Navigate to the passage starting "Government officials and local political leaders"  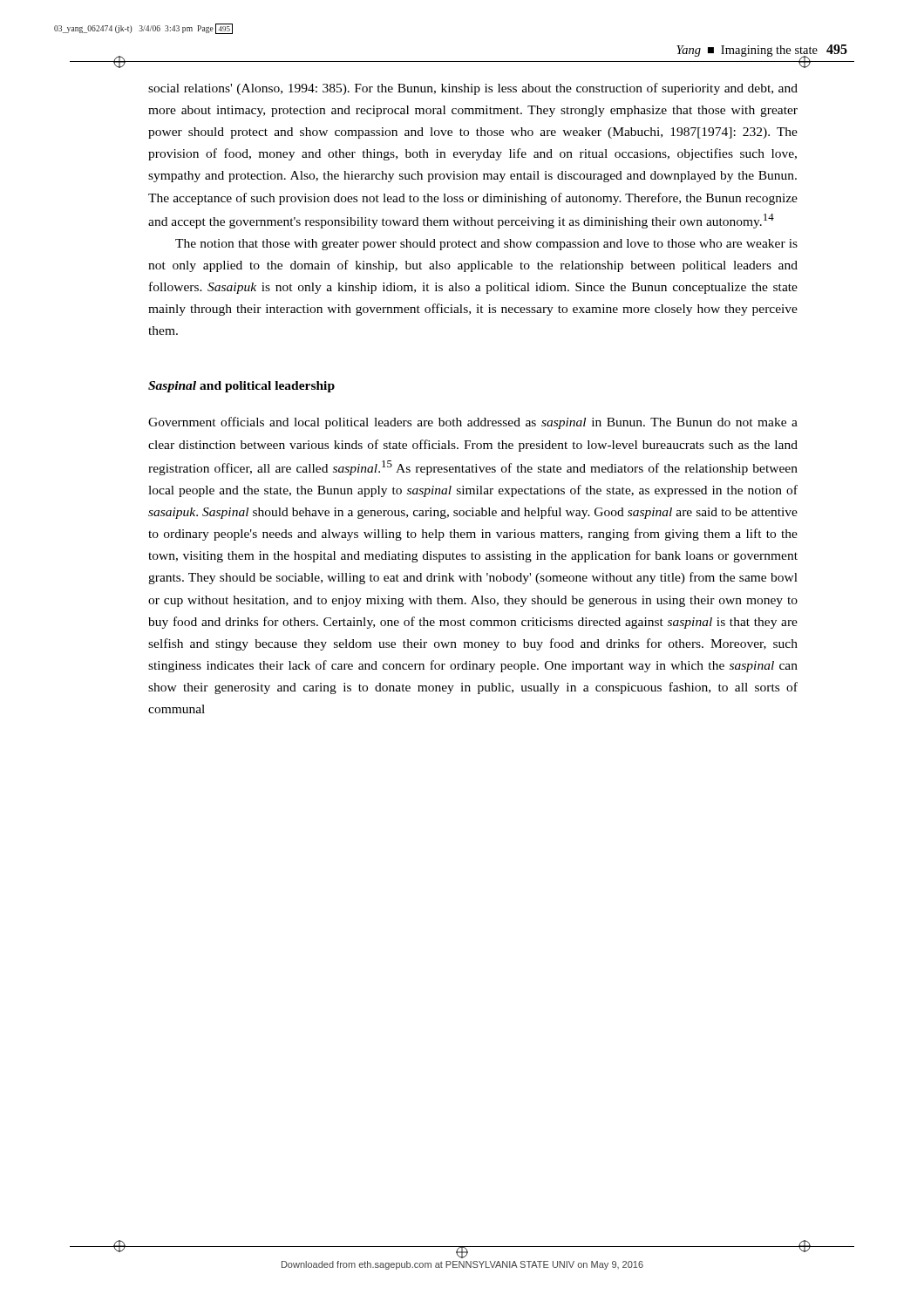[x=473, y=565]
